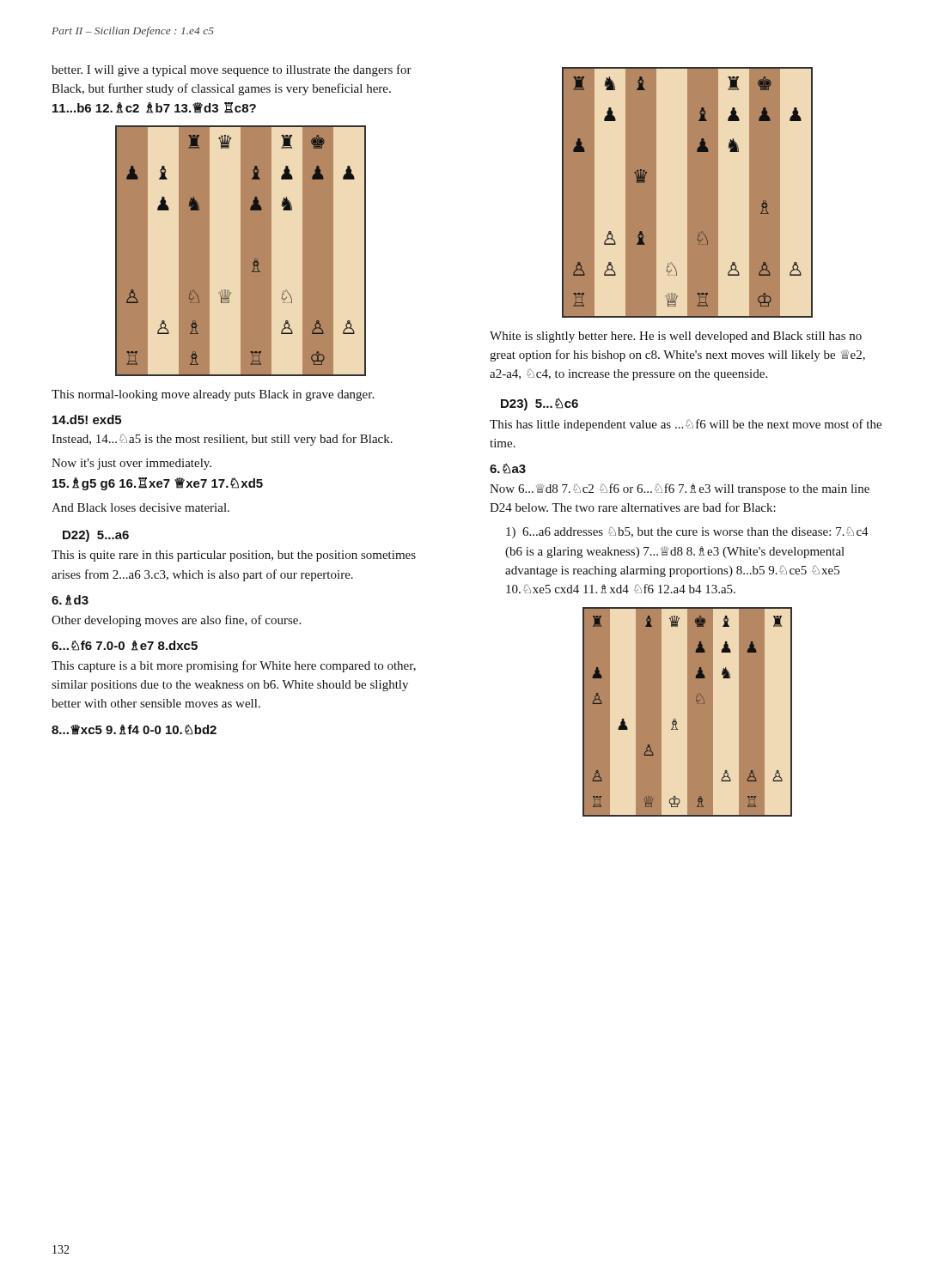This screenshot has height=1288, width=933.
Task: Locate the passage starting "D23) 5...♘c6"
Action: pos(539,403)
